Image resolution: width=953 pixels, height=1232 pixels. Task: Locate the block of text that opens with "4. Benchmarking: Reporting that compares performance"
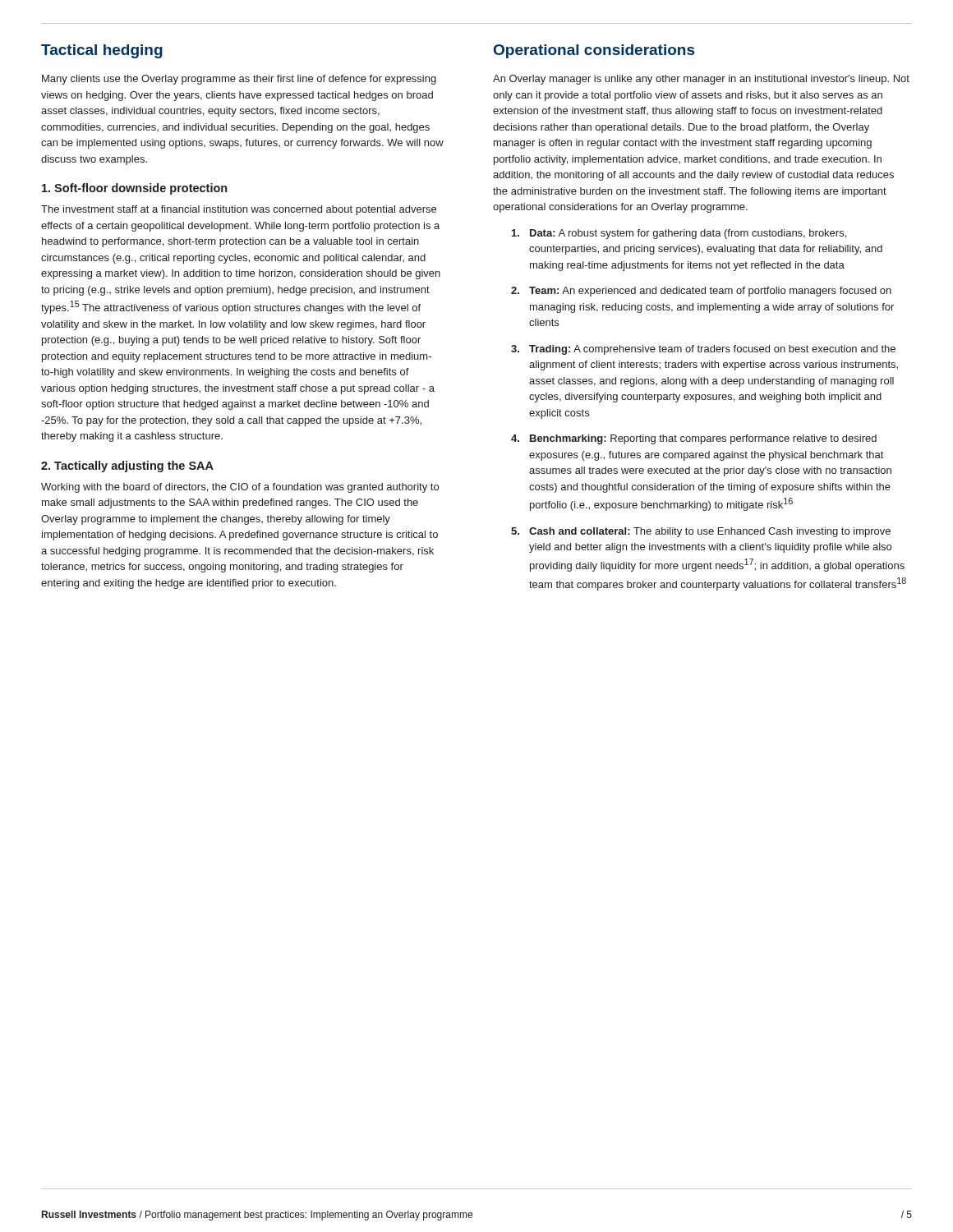coord(711,472)
